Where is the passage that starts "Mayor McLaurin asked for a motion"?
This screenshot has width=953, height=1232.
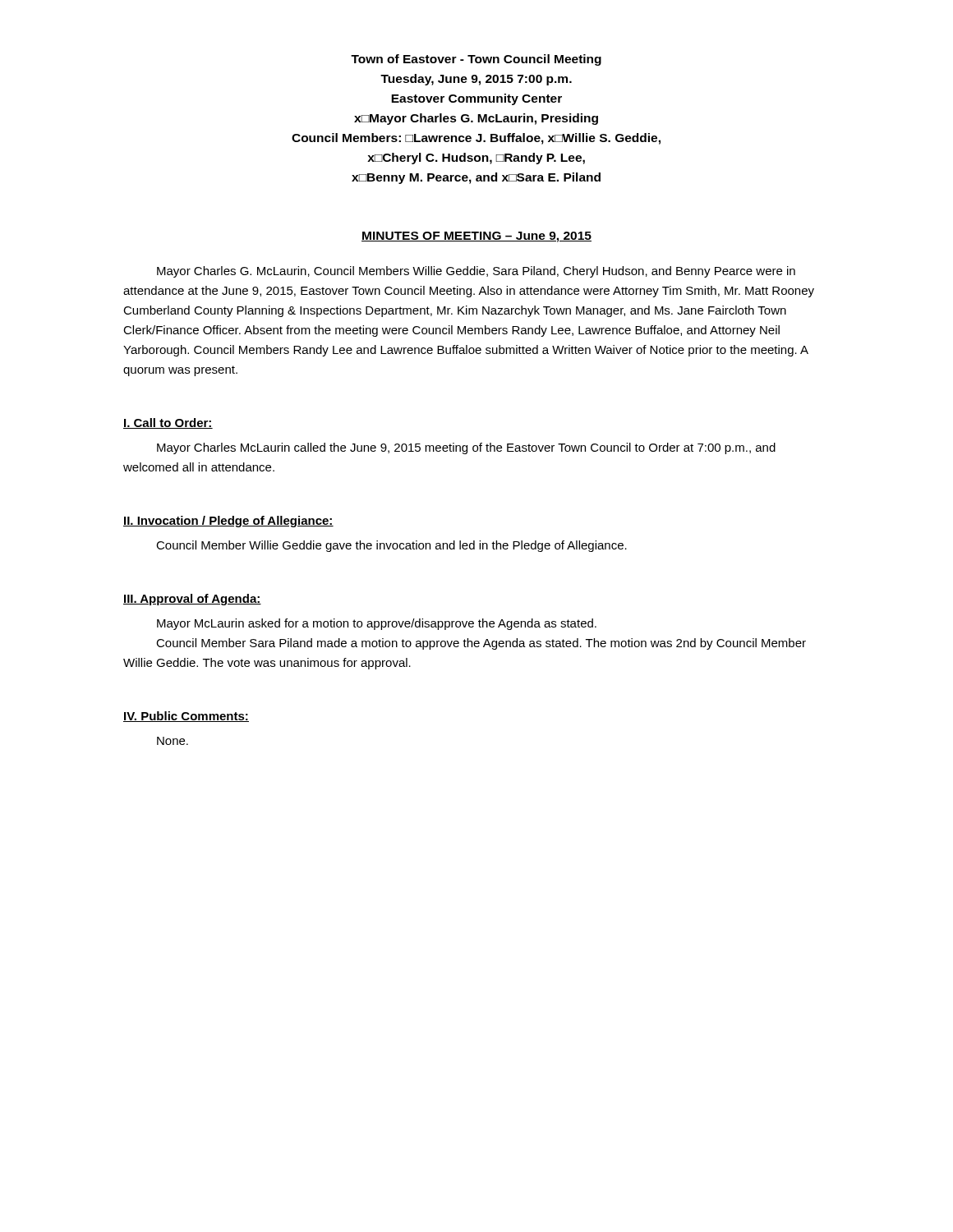pyautogui.click(x=476, y=643)
